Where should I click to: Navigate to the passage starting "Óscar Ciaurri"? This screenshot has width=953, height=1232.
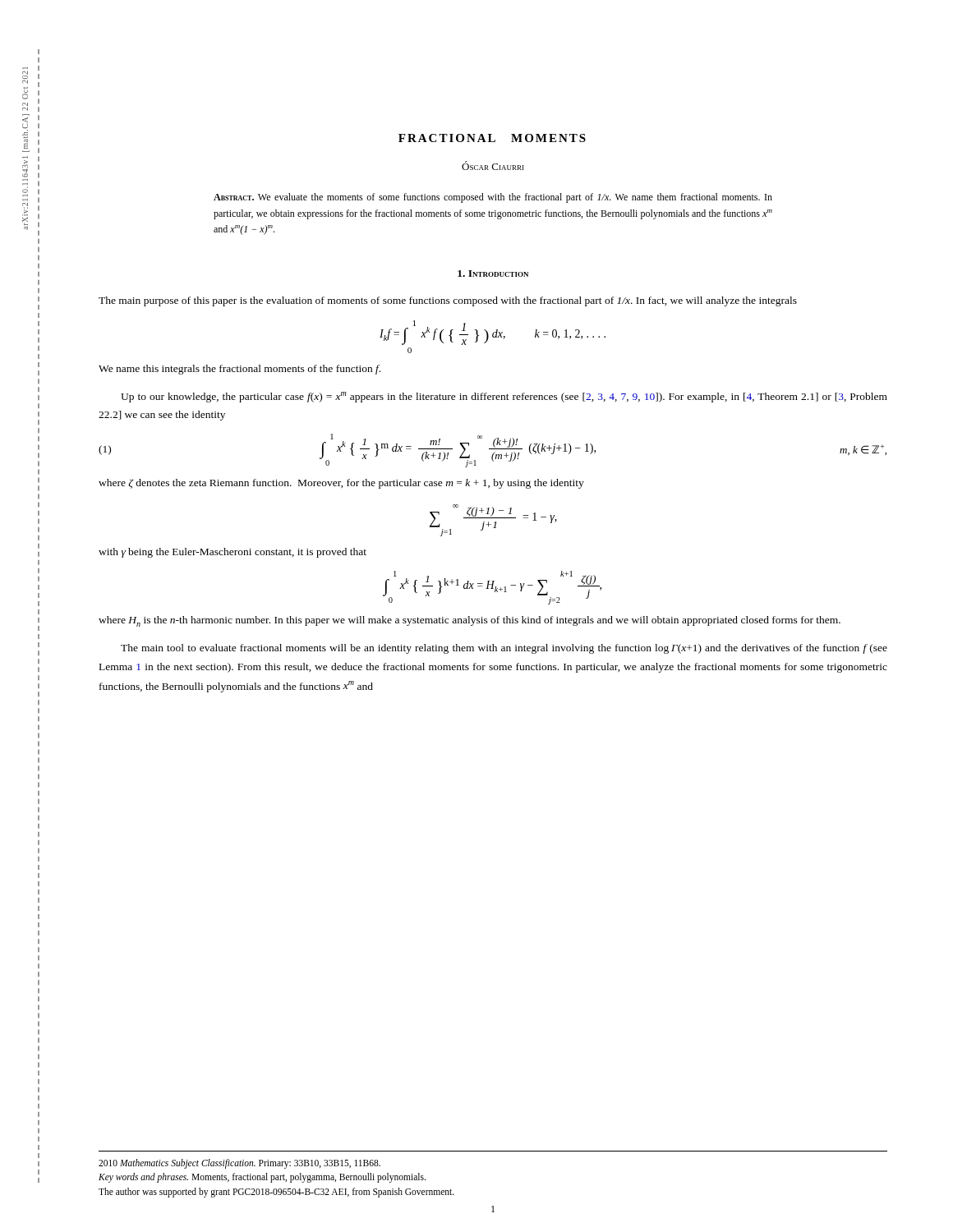[x=493, y=166]
